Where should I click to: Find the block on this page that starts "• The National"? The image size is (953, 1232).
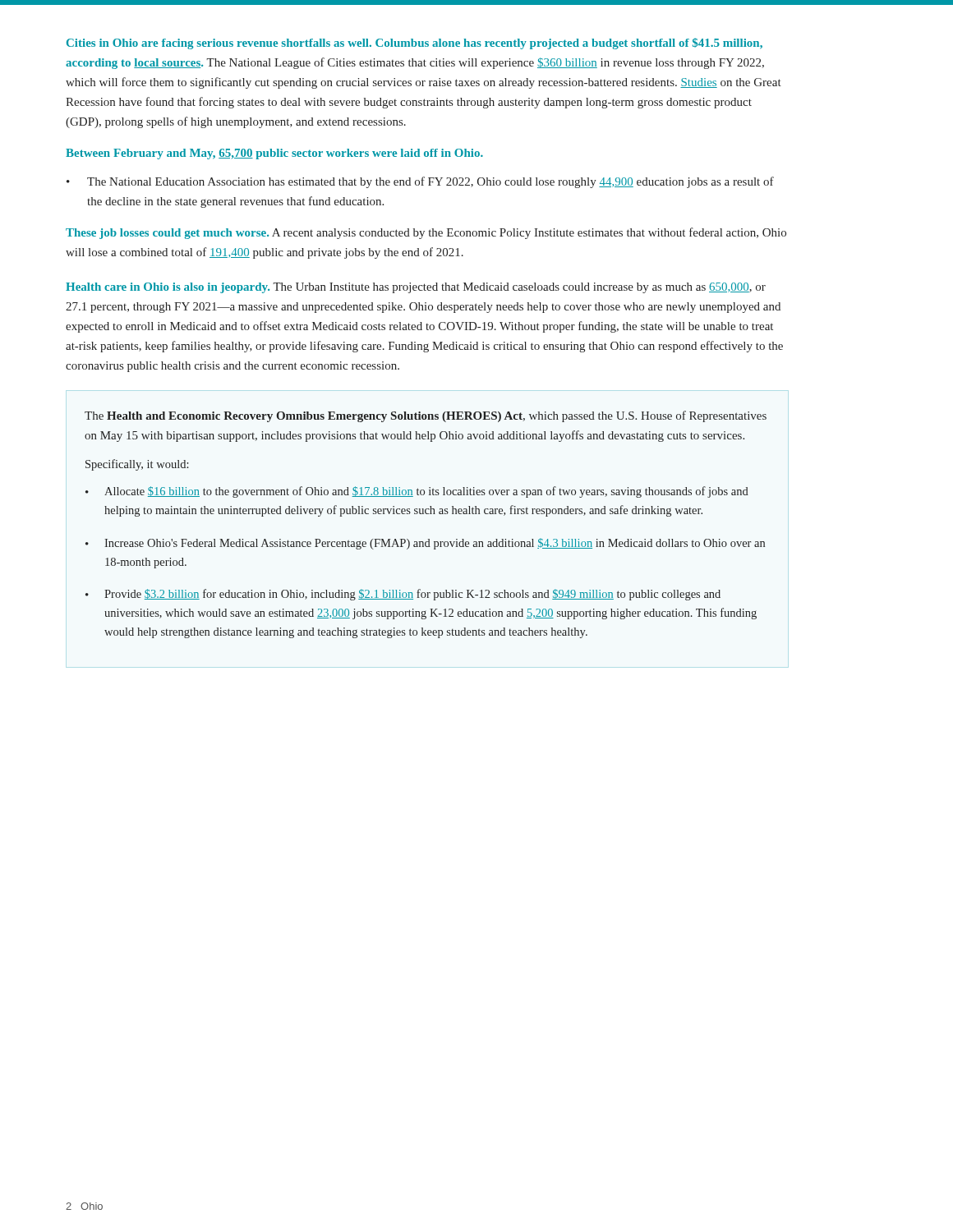427,191
